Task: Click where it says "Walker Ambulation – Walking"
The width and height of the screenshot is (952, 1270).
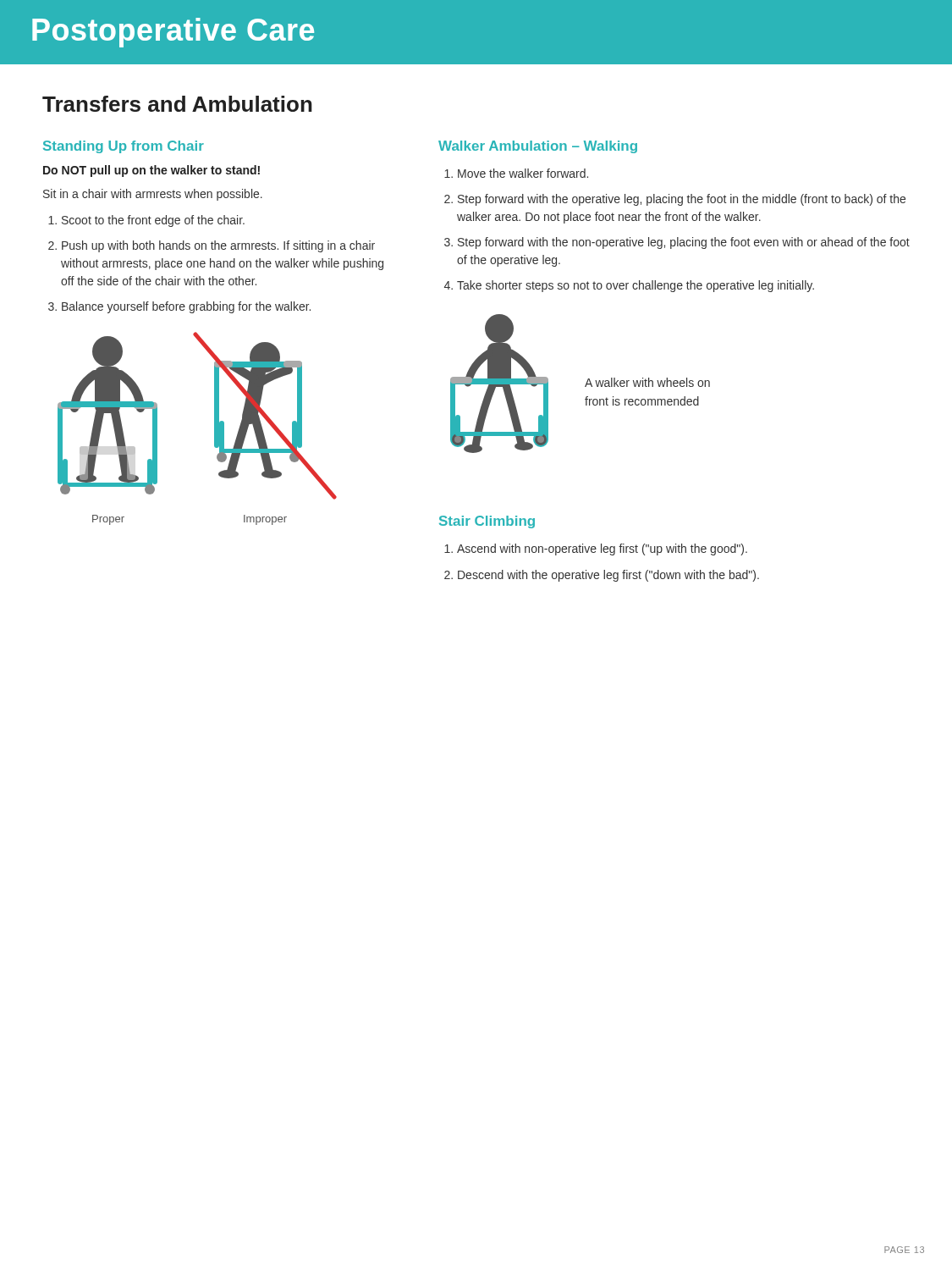Action: pyautogui.click(x=538, y=146)
